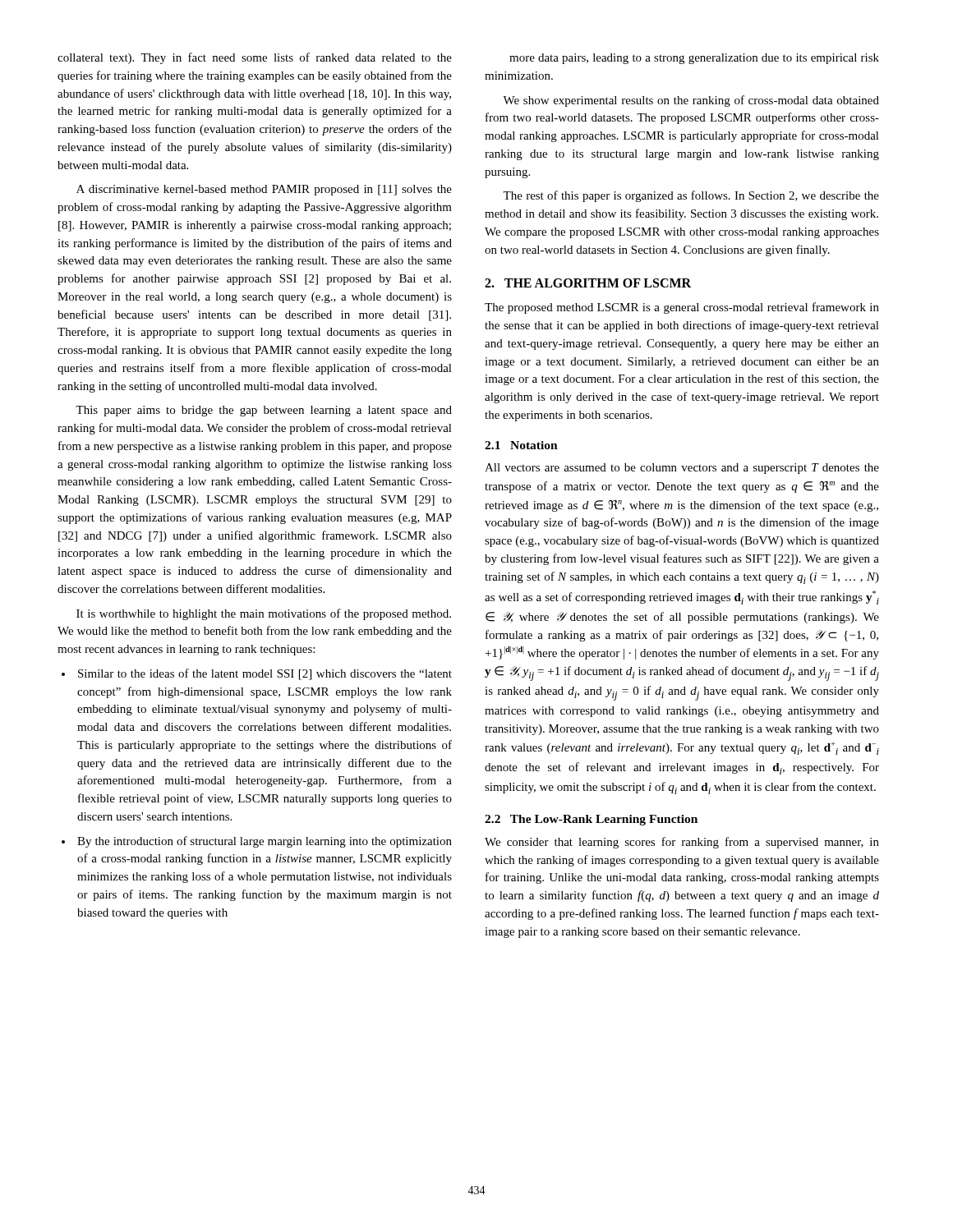
Task: Locate the section header with the text "2.1 Notation"
Action: tap(521, 445)
